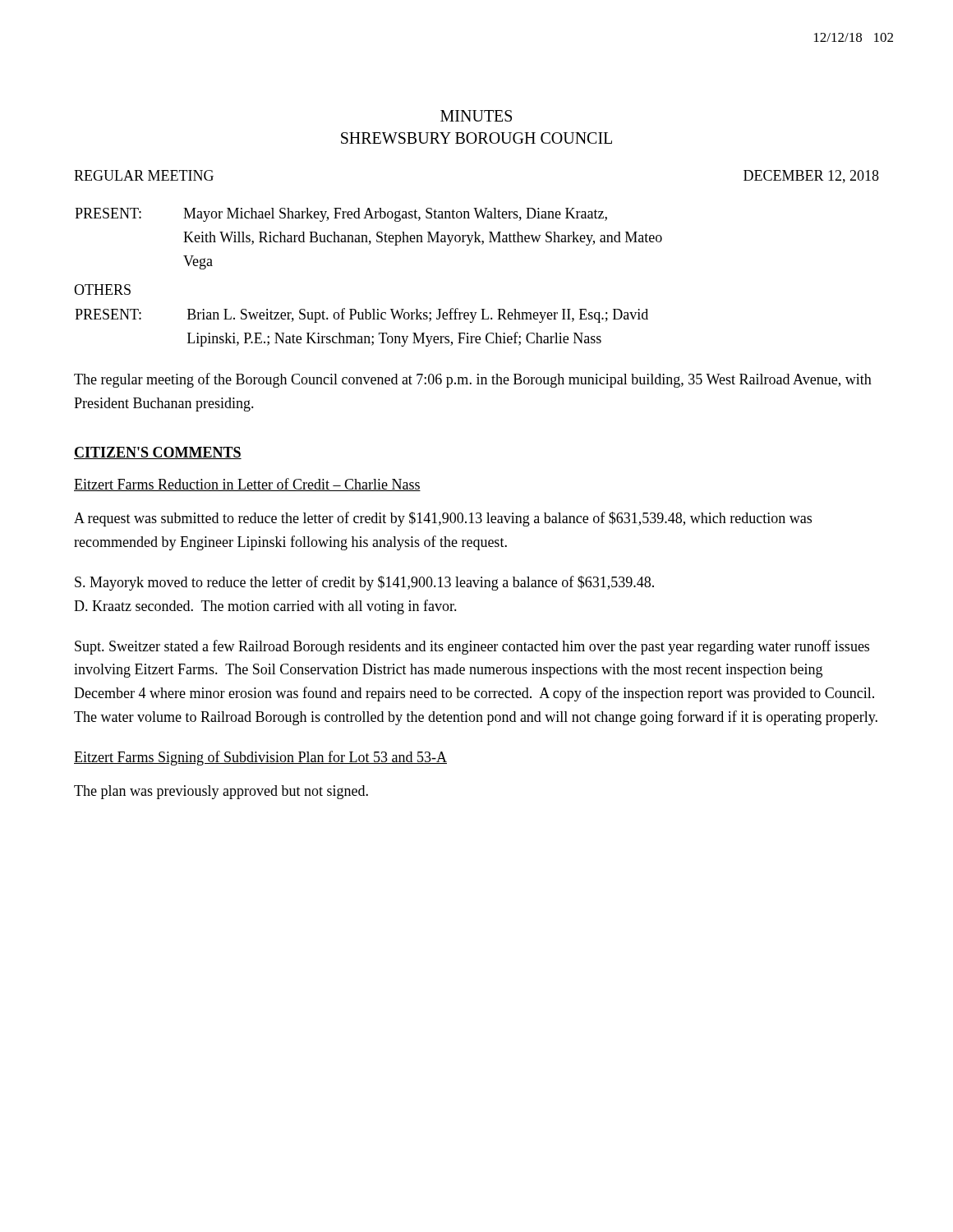This screenshot has height=1232, width=953.
Task: Click on the text block starting "Supt. Sweitzer stated a few Railroad Borough residents"
Action: pyautogui.click(x=476, y=681)
